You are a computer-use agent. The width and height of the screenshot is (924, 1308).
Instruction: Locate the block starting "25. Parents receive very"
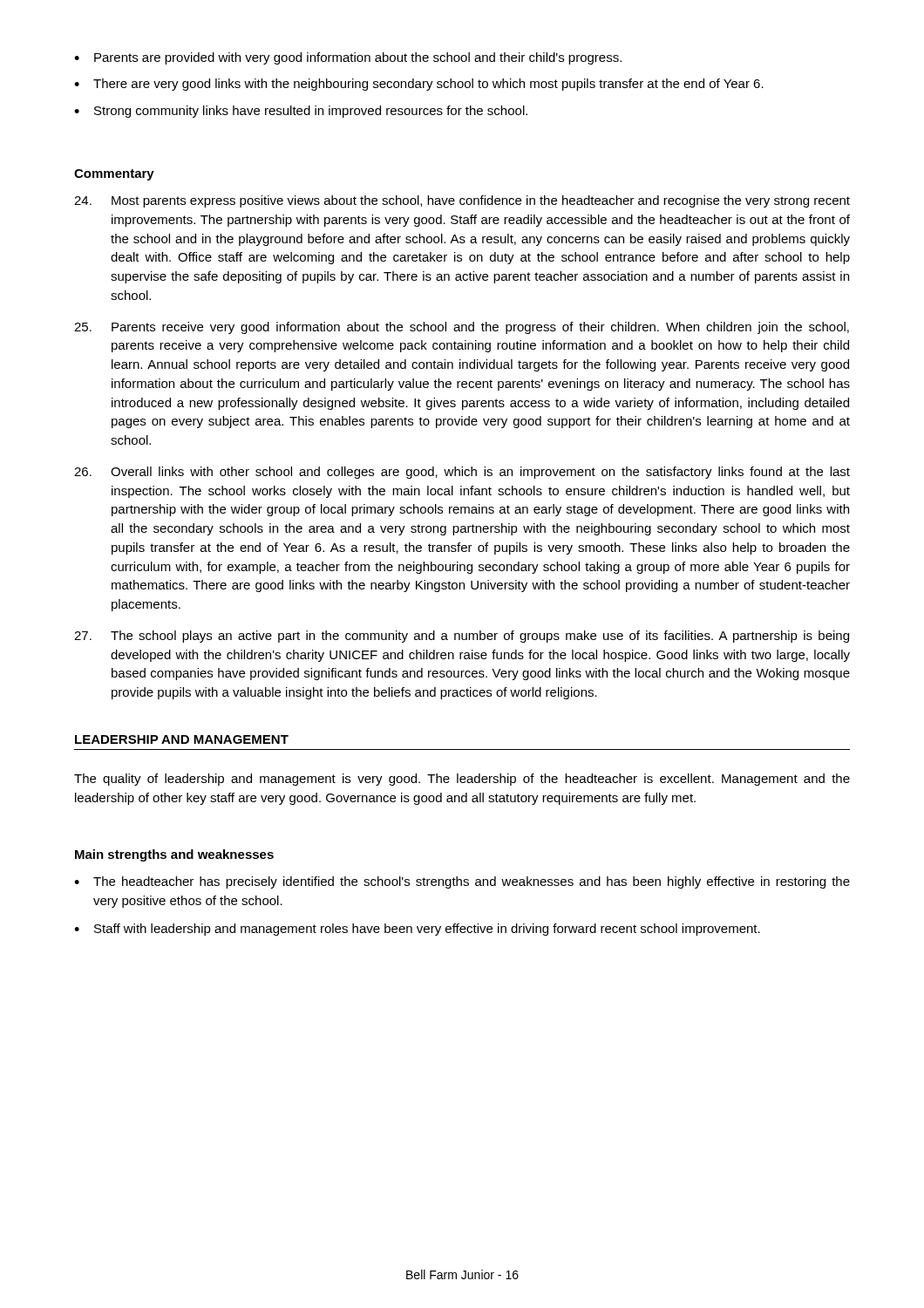coord(462,383)
